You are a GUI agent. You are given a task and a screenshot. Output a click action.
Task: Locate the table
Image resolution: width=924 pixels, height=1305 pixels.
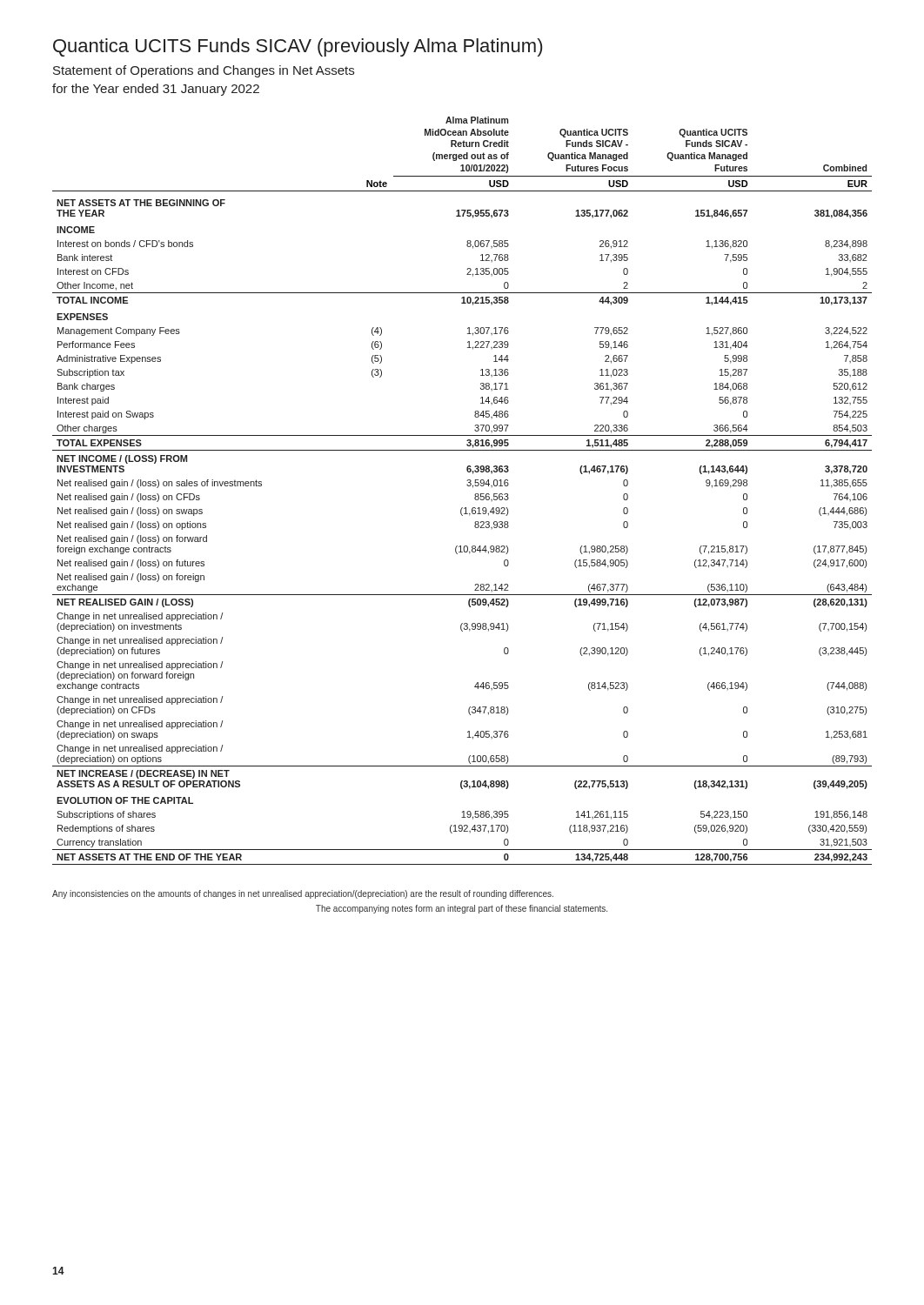click(x=462, y=489)
